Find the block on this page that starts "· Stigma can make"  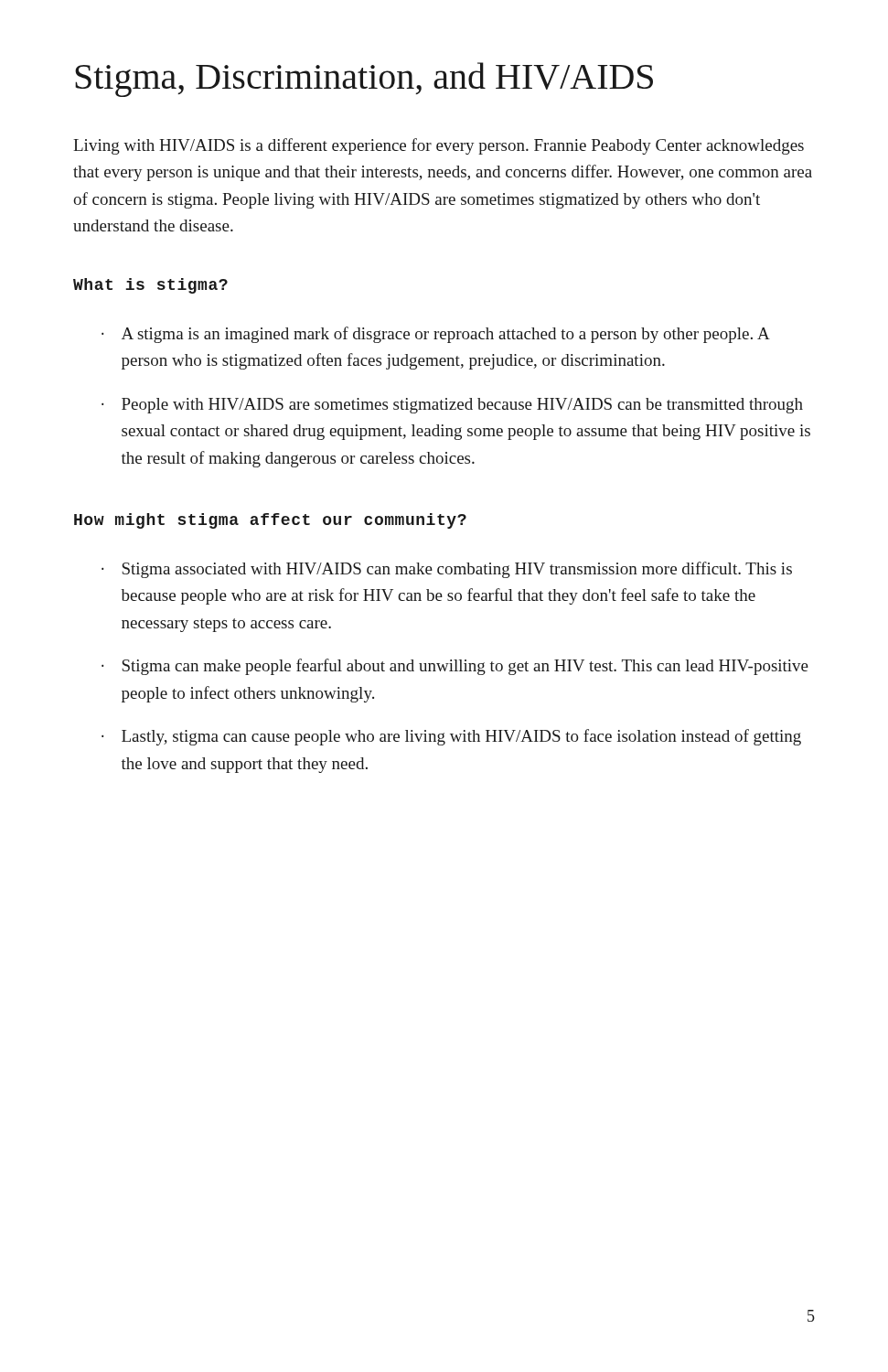coord(444,679)
